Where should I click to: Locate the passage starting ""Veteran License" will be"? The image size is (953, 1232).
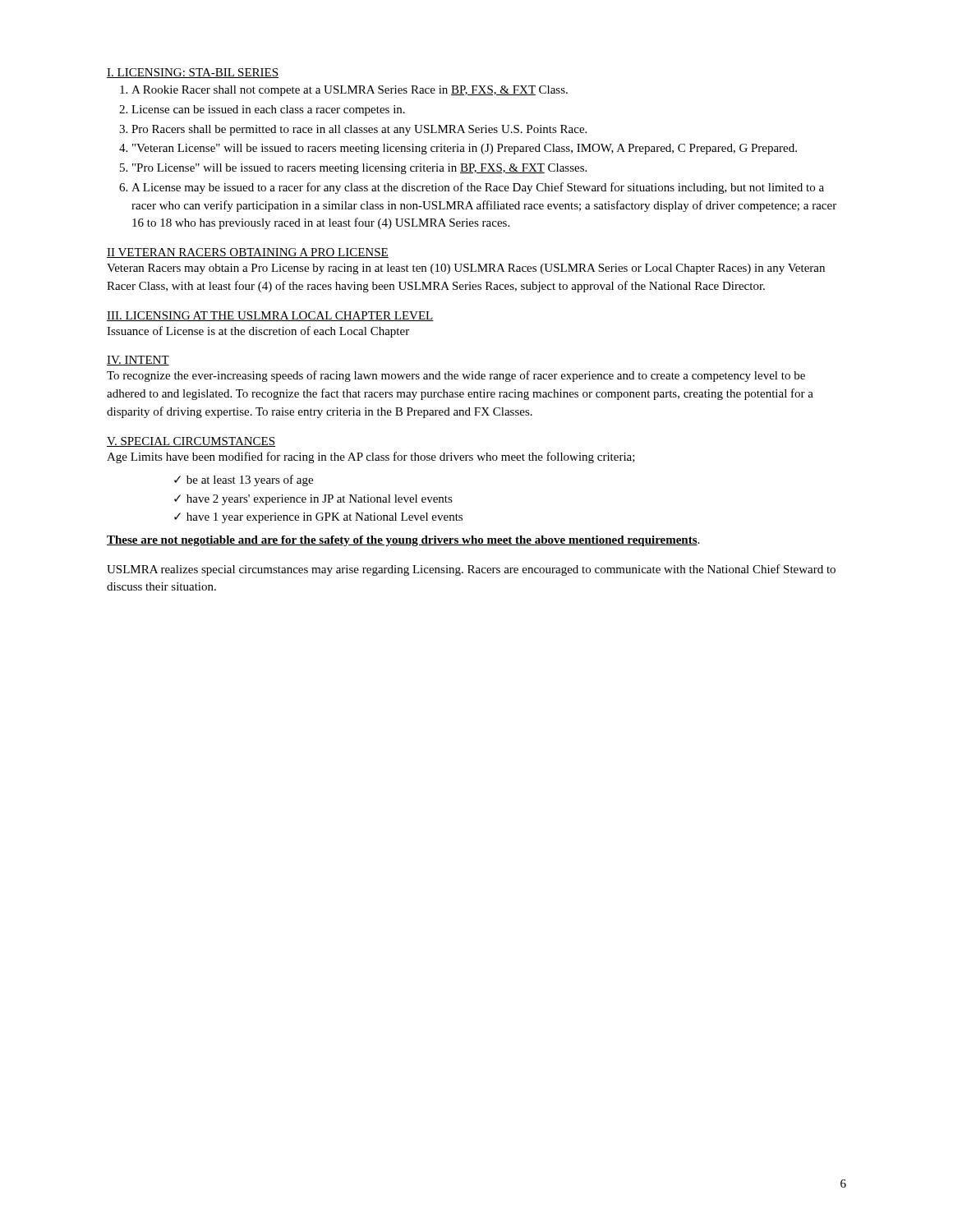pos(489,149)
